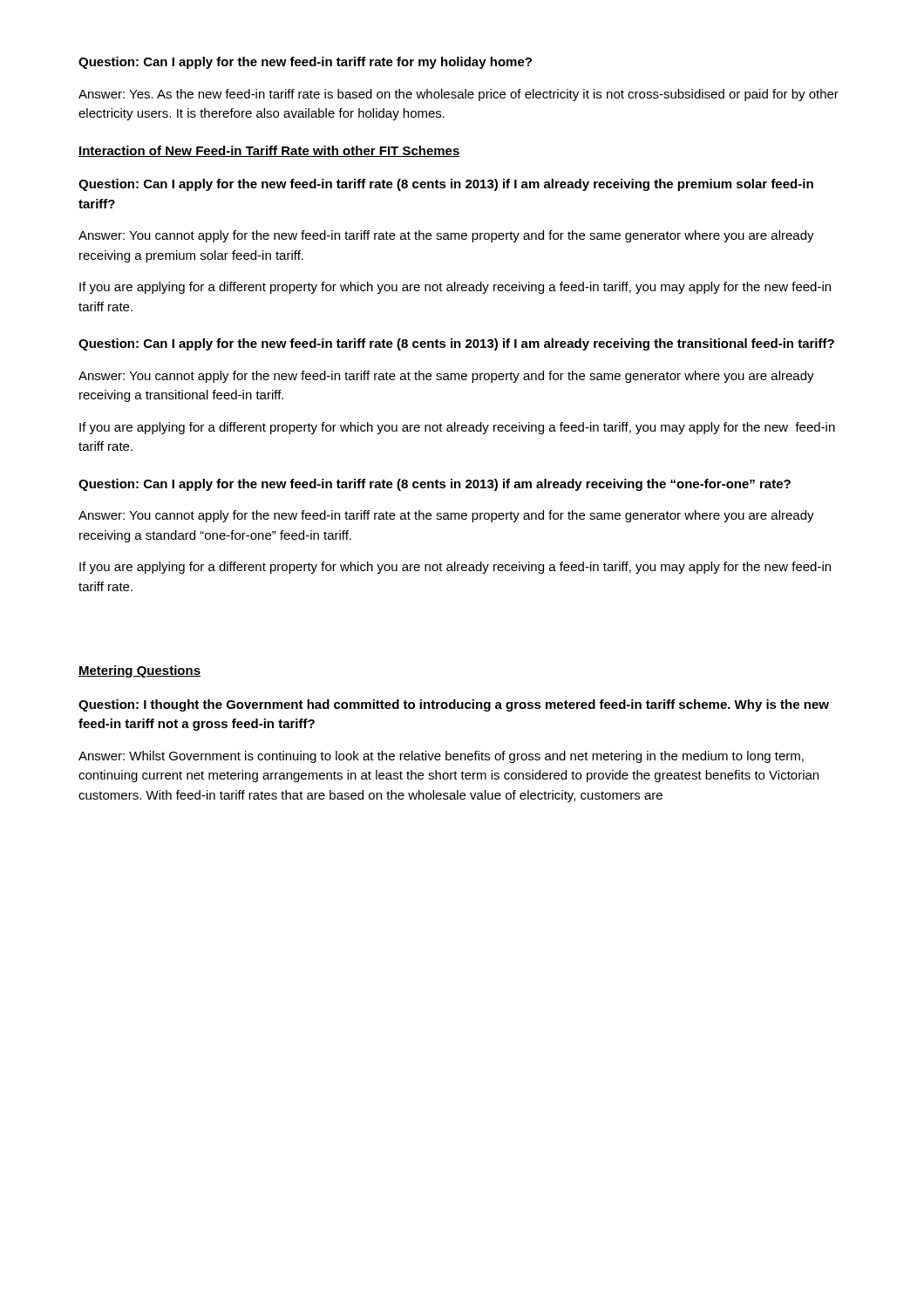Click on the text block that says "Answer: Whilst Government is"
This screenshot has width=924, height=1308.
point(449,775)
